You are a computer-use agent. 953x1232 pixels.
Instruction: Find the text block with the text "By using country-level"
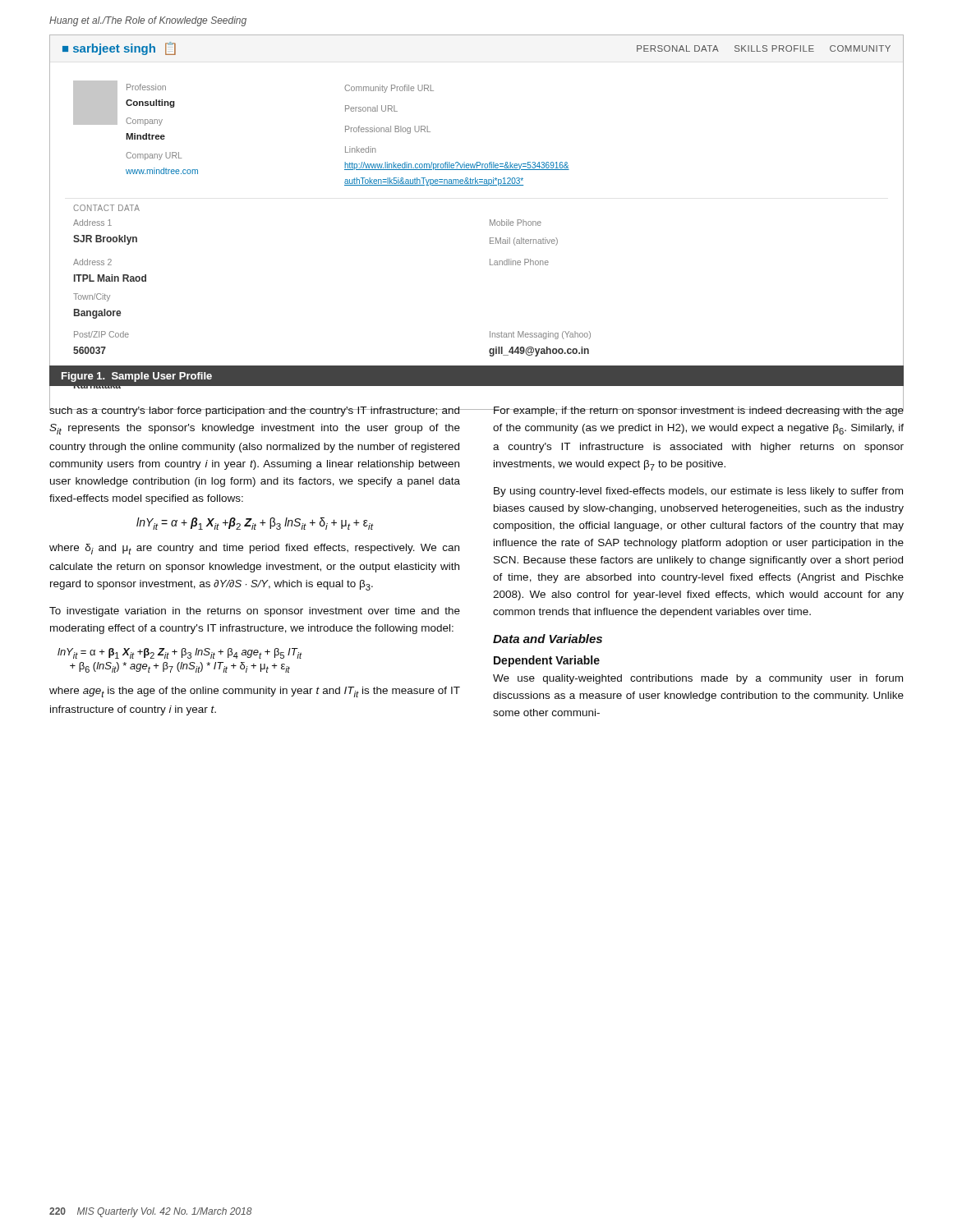(x=698, y=551)
